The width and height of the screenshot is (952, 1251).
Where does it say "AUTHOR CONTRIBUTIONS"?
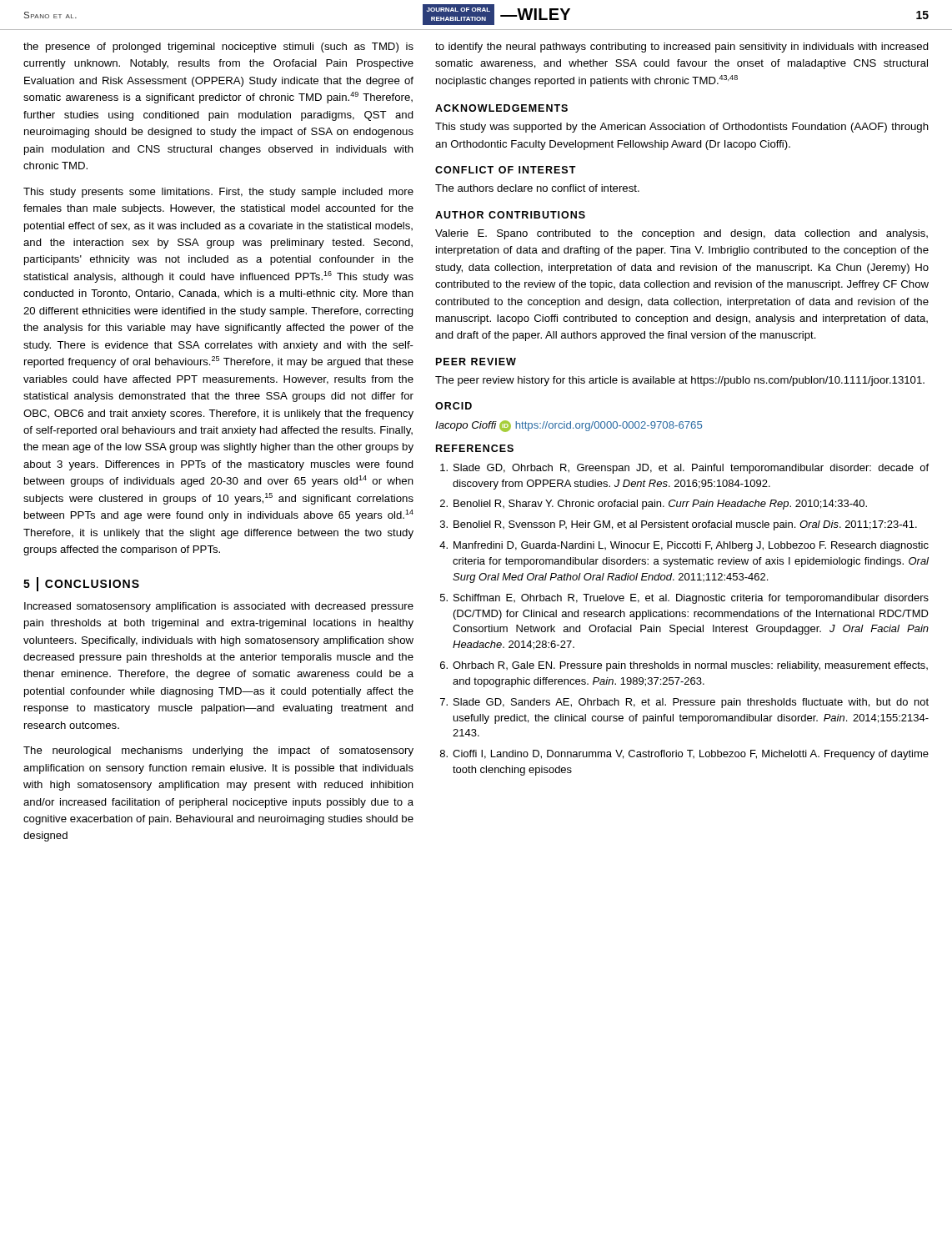(x=511, y=215)
